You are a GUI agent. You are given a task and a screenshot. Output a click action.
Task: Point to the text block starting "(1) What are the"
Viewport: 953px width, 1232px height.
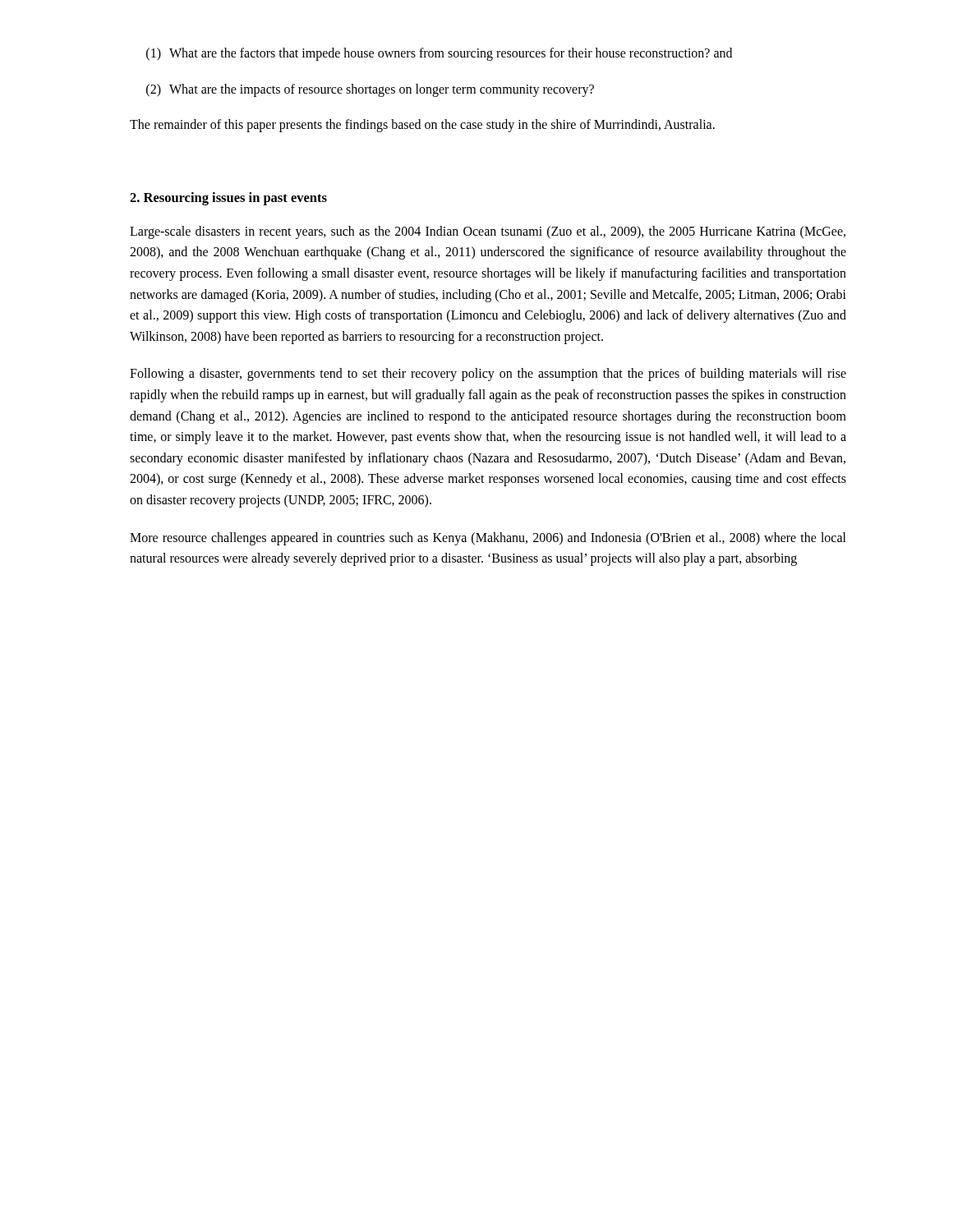[x=488, y=53]
